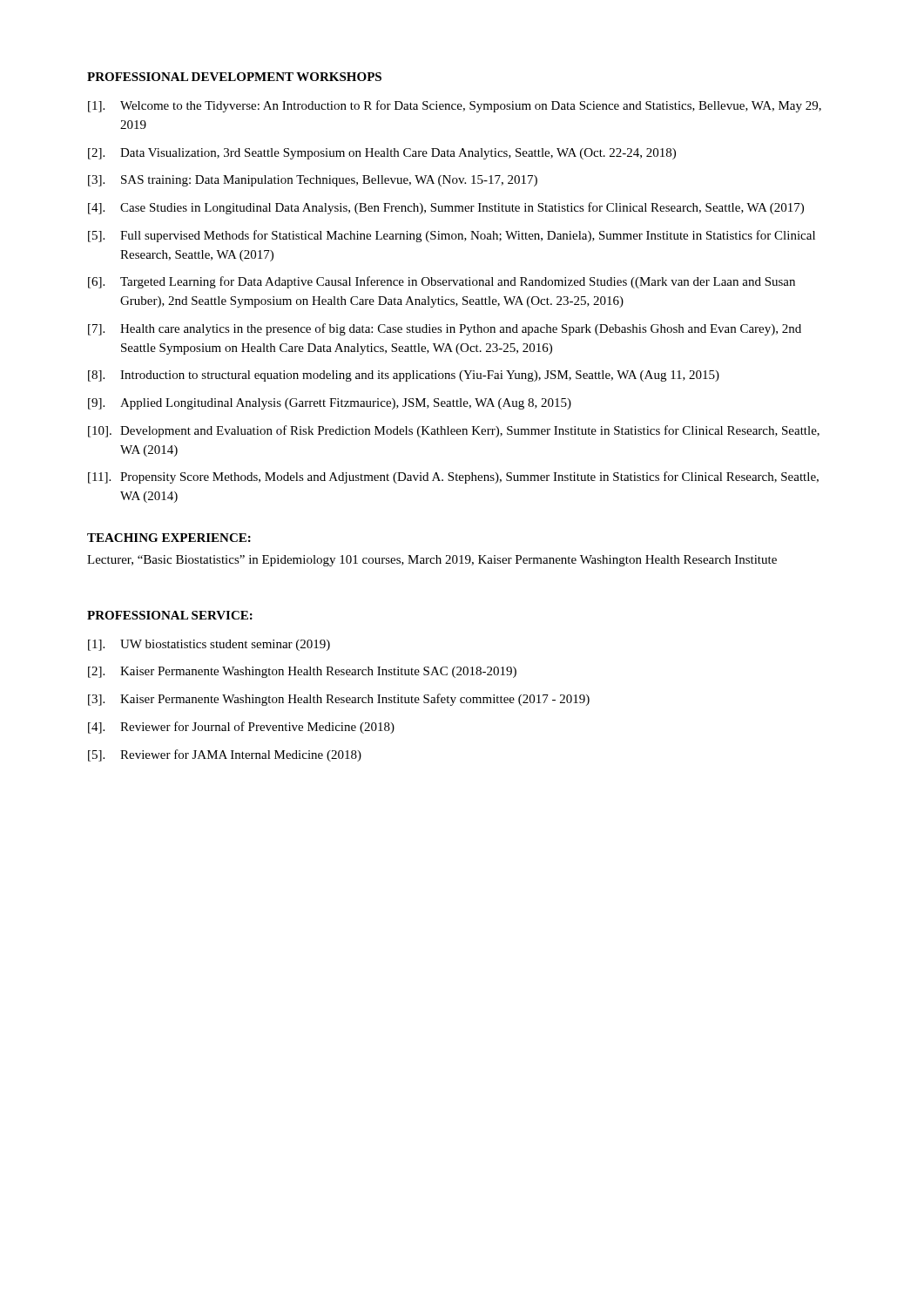Click the passage that begins "[10]. Development and Evaluation of"
This screenshot has height=1307, width=924.
462,440
